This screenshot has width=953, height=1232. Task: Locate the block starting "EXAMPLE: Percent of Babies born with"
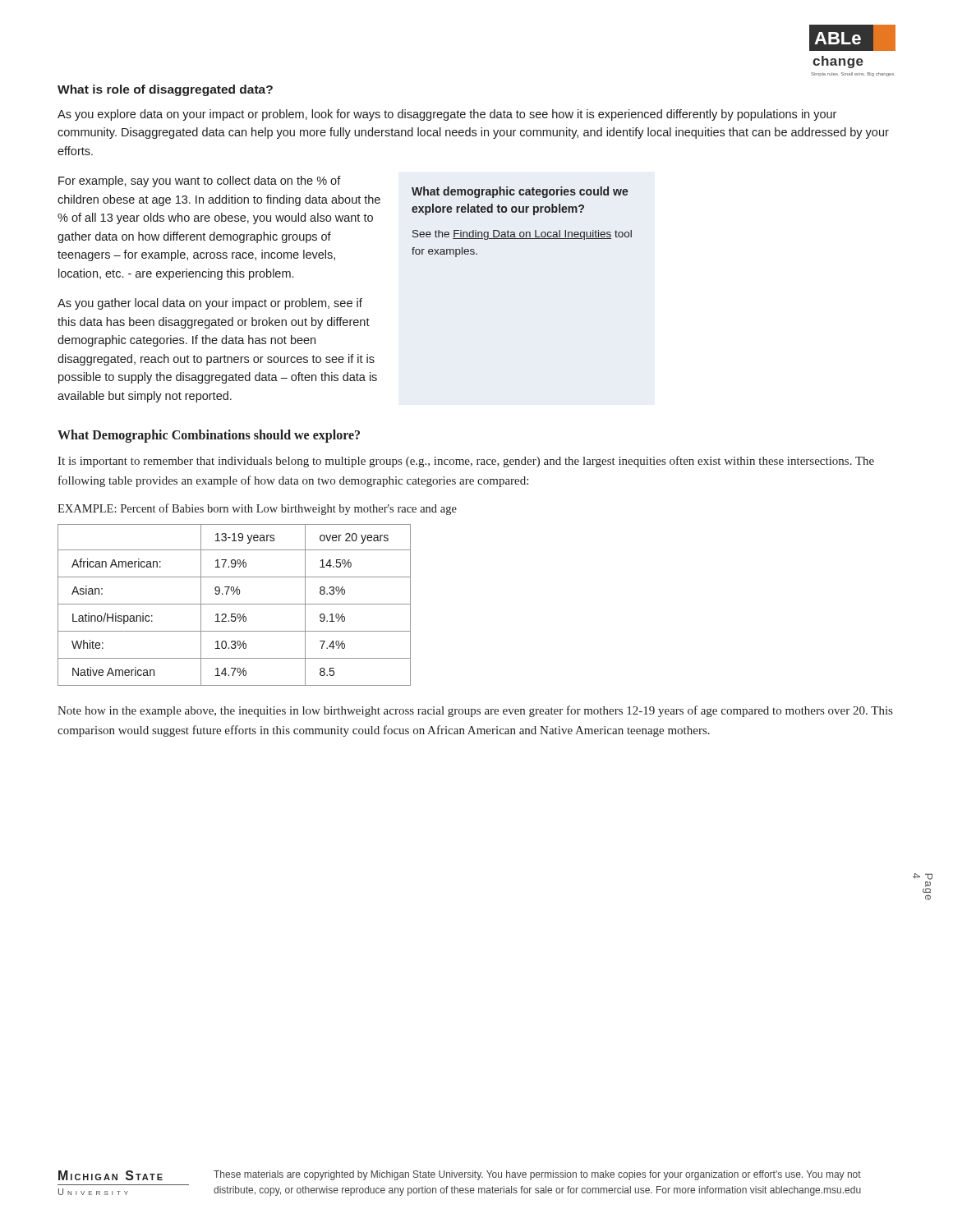257,508
